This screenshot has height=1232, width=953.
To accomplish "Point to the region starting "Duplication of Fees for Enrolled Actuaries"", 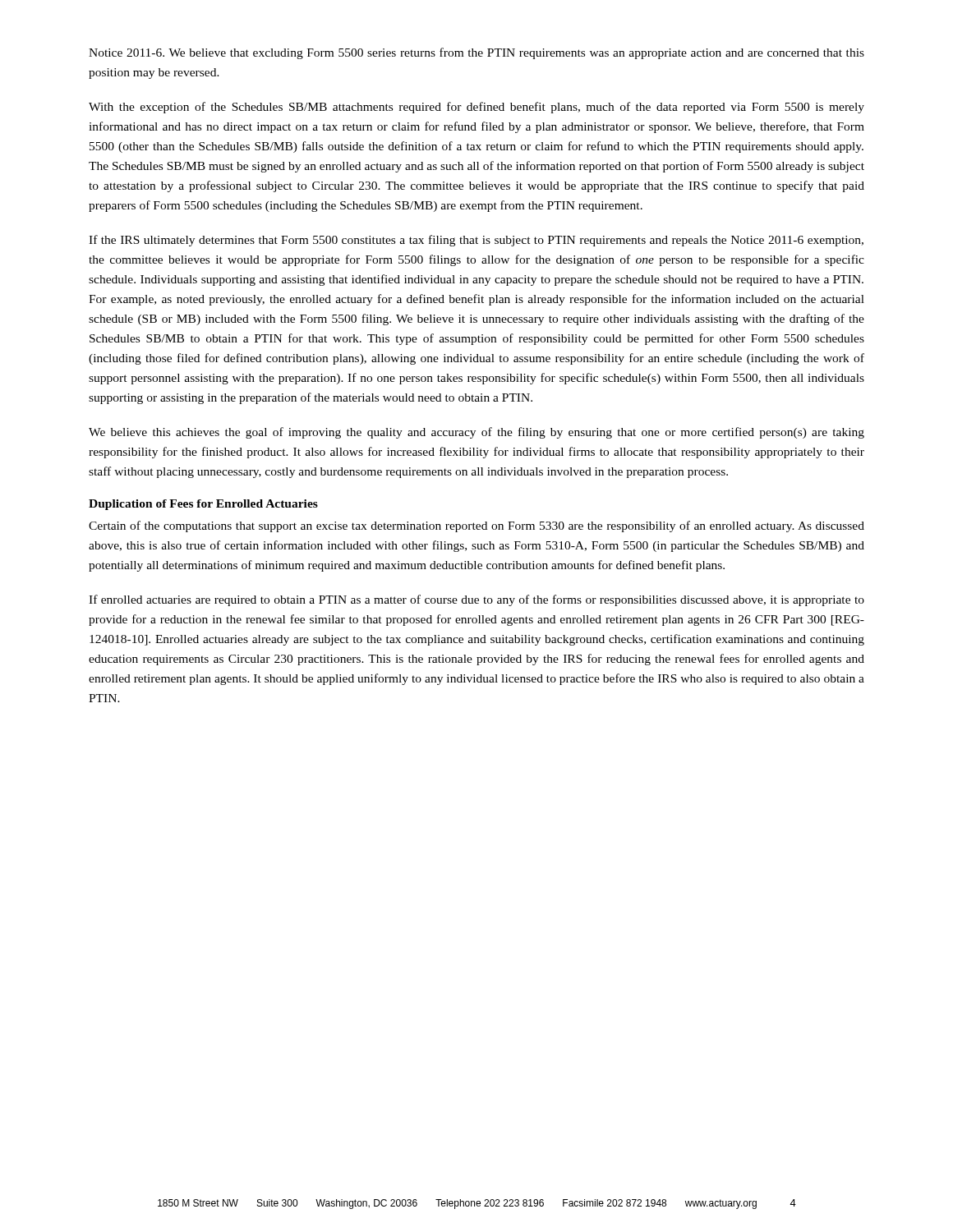I will [x=203, y=503].
